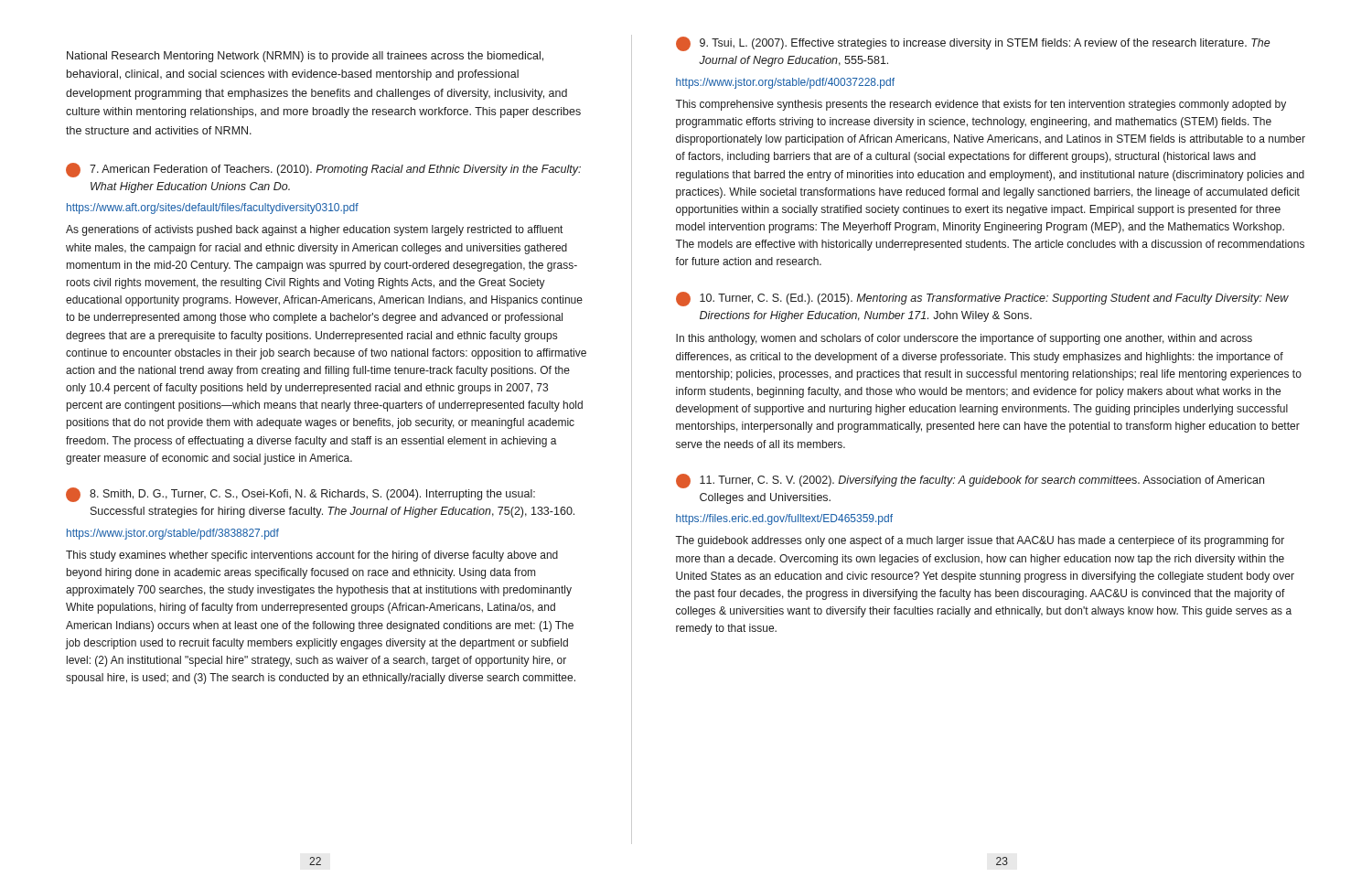This screenshot has width=1372, height=888.
Task: Point to the text block starting "National Research Mentoring Network (NRMN) is to provide"
Action: (x=326, y=93)
